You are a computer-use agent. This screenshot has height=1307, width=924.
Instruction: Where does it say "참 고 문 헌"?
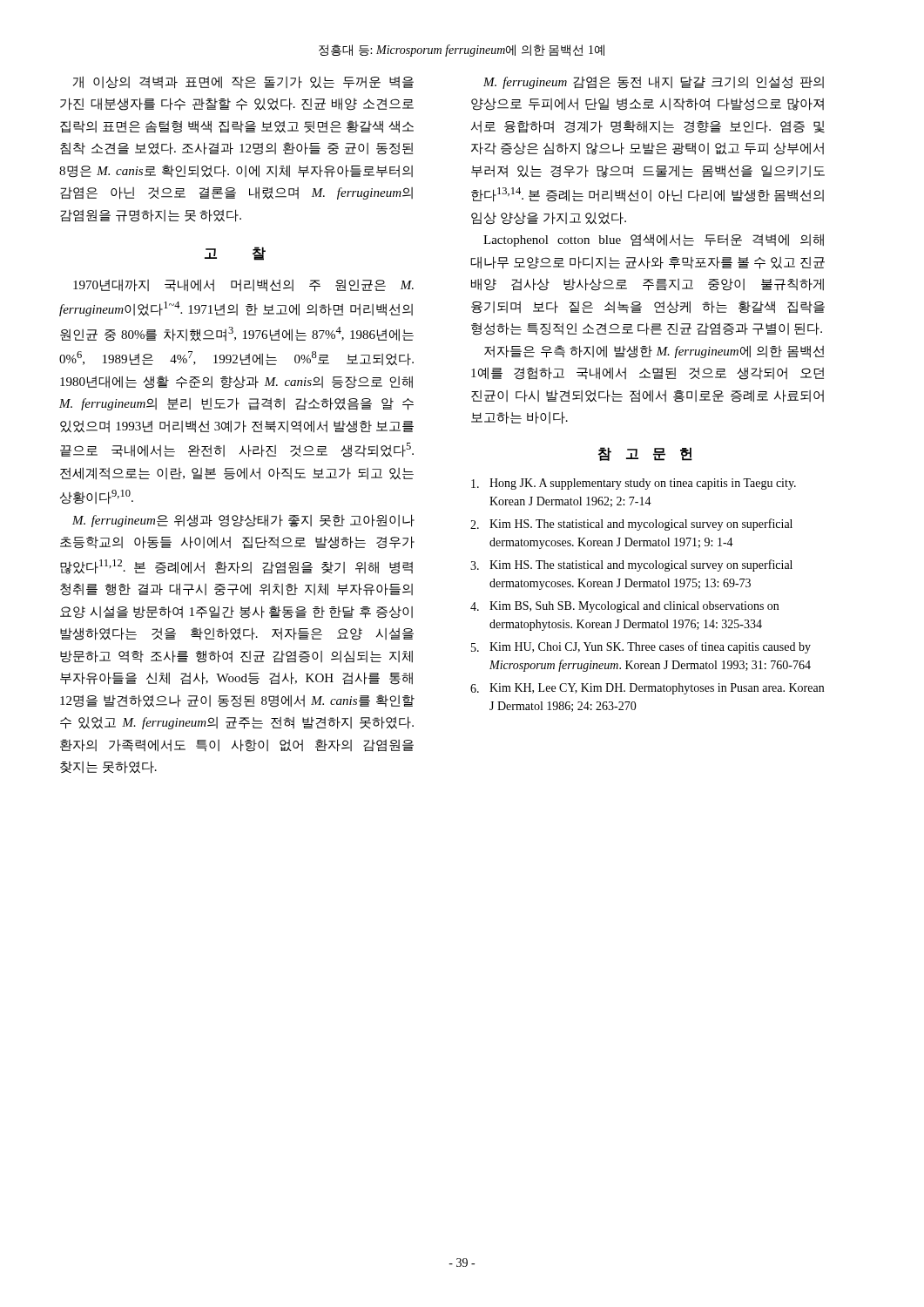648,453
